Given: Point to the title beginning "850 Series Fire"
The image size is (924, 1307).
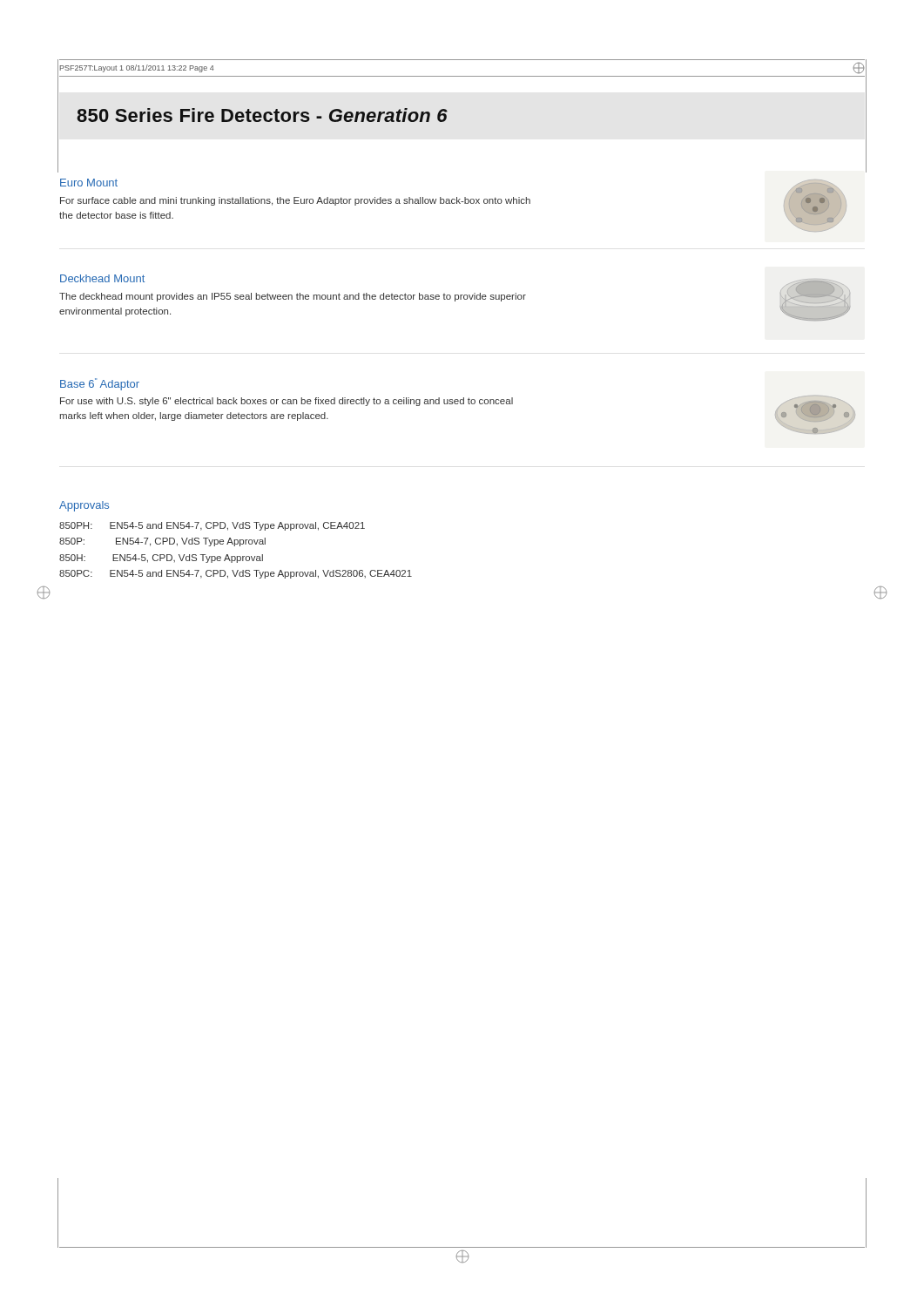Looking at the screenshot, I should [x=262, y=115].
